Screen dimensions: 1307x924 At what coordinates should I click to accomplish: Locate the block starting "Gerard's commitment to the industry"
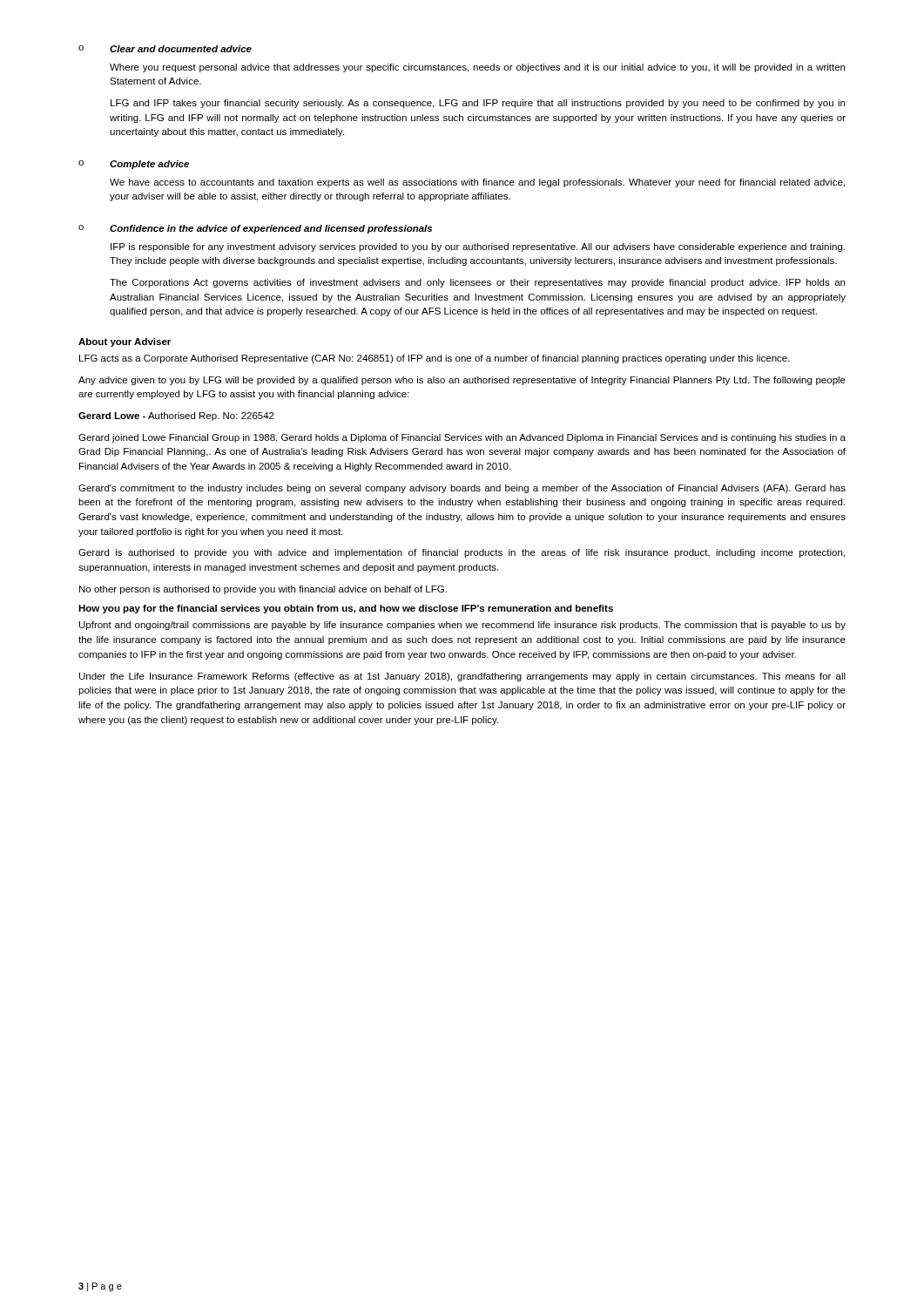point(462,510)
